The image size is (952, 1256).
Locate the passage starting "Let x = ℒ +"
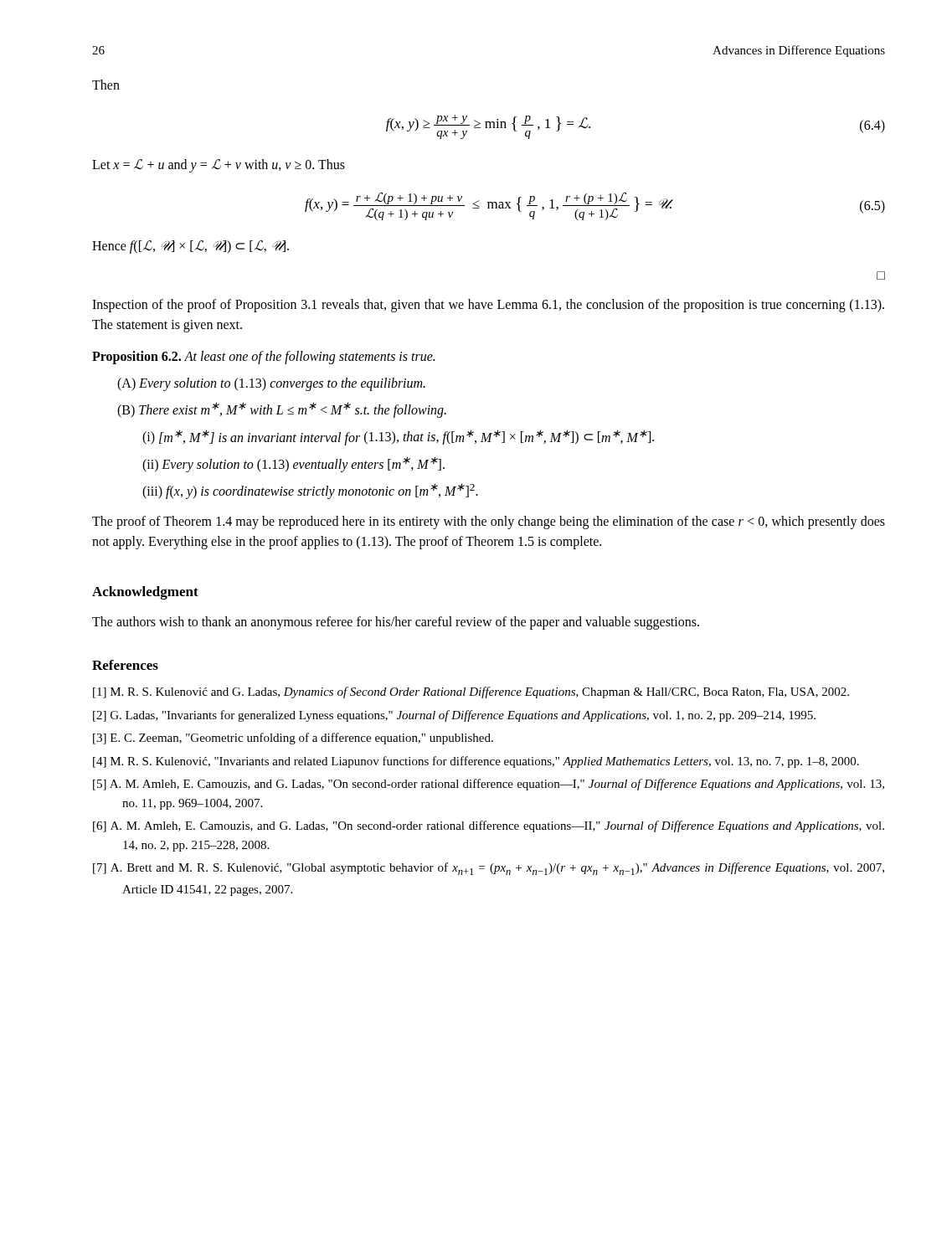[x=218, y=165]
